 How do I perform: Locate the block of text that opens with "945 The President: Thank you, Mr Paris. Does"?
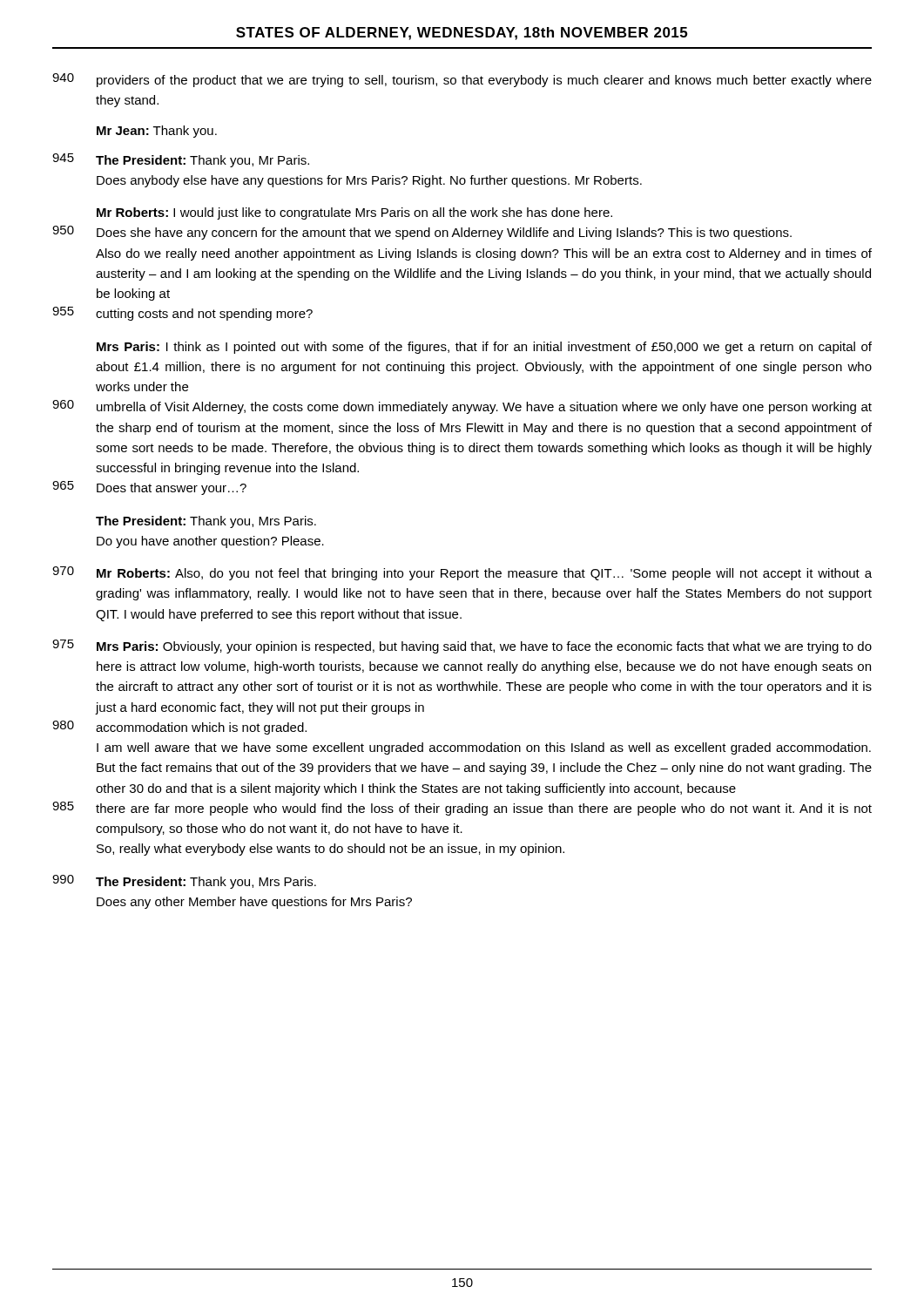[x=462, y=170]
